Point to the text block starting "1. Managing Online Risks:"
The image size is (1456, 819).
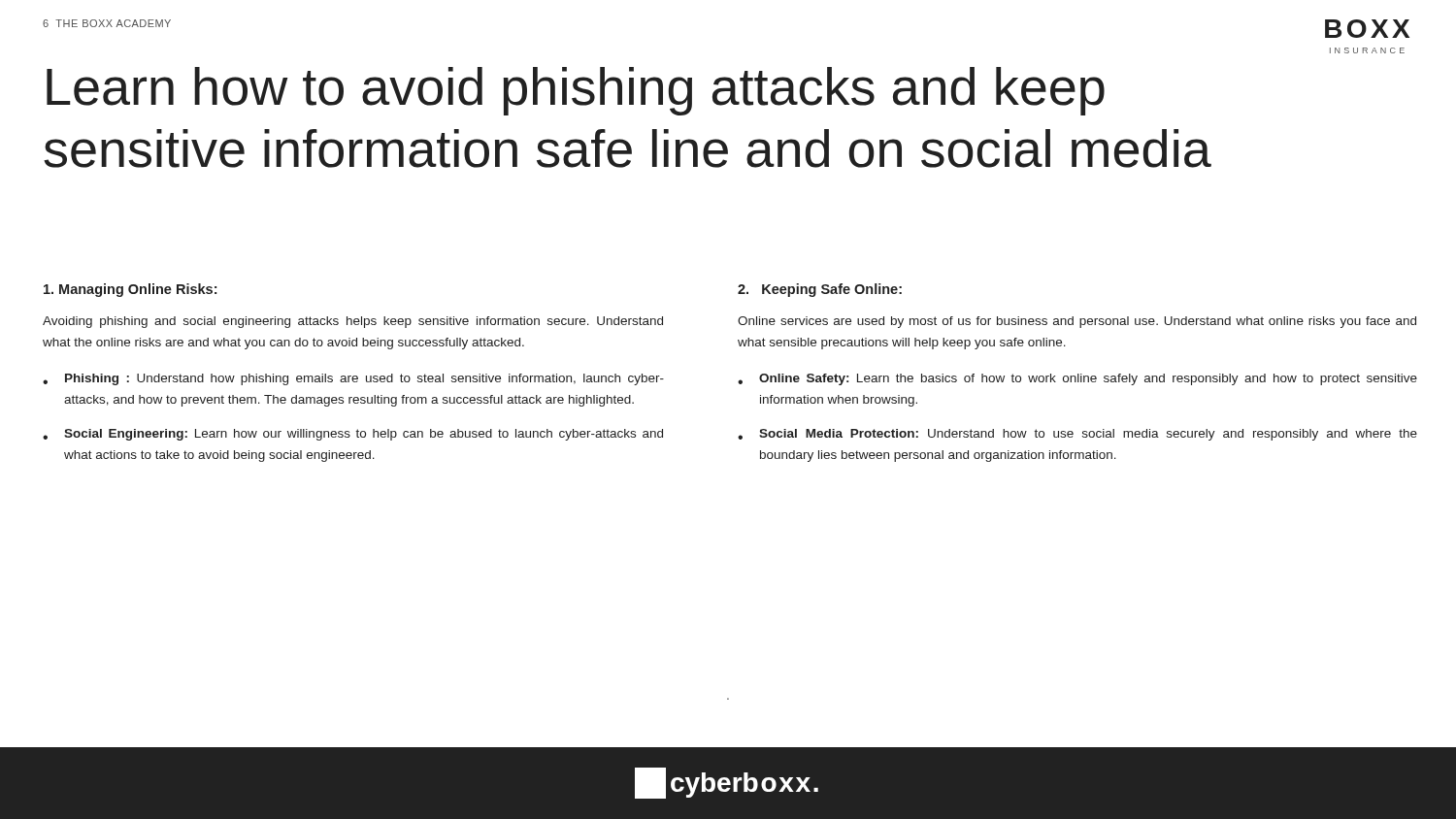pos(130,289)
